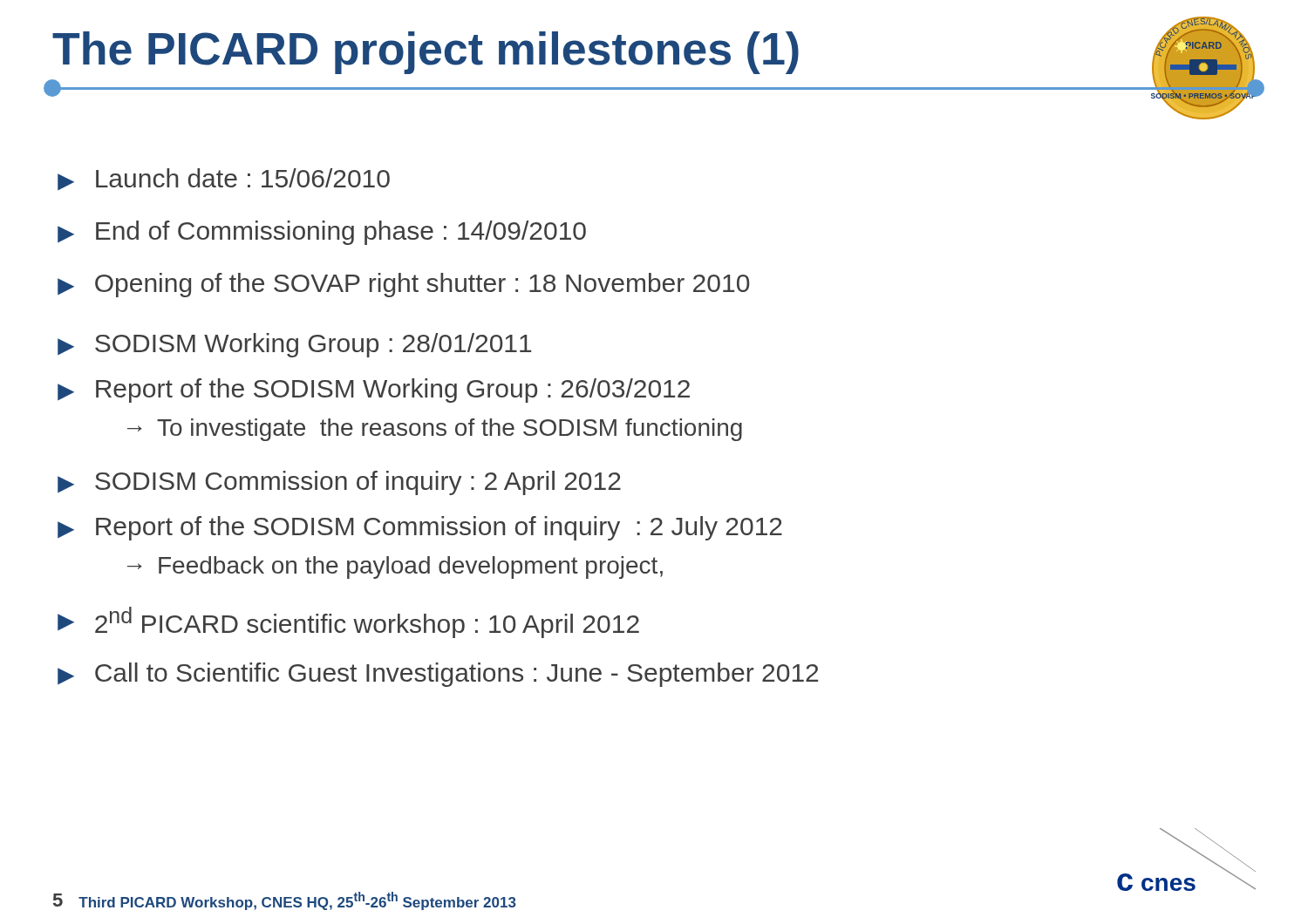Click on the region starting "► SODISM Working"
1308x924 pixels.
(x=292, y=345)
